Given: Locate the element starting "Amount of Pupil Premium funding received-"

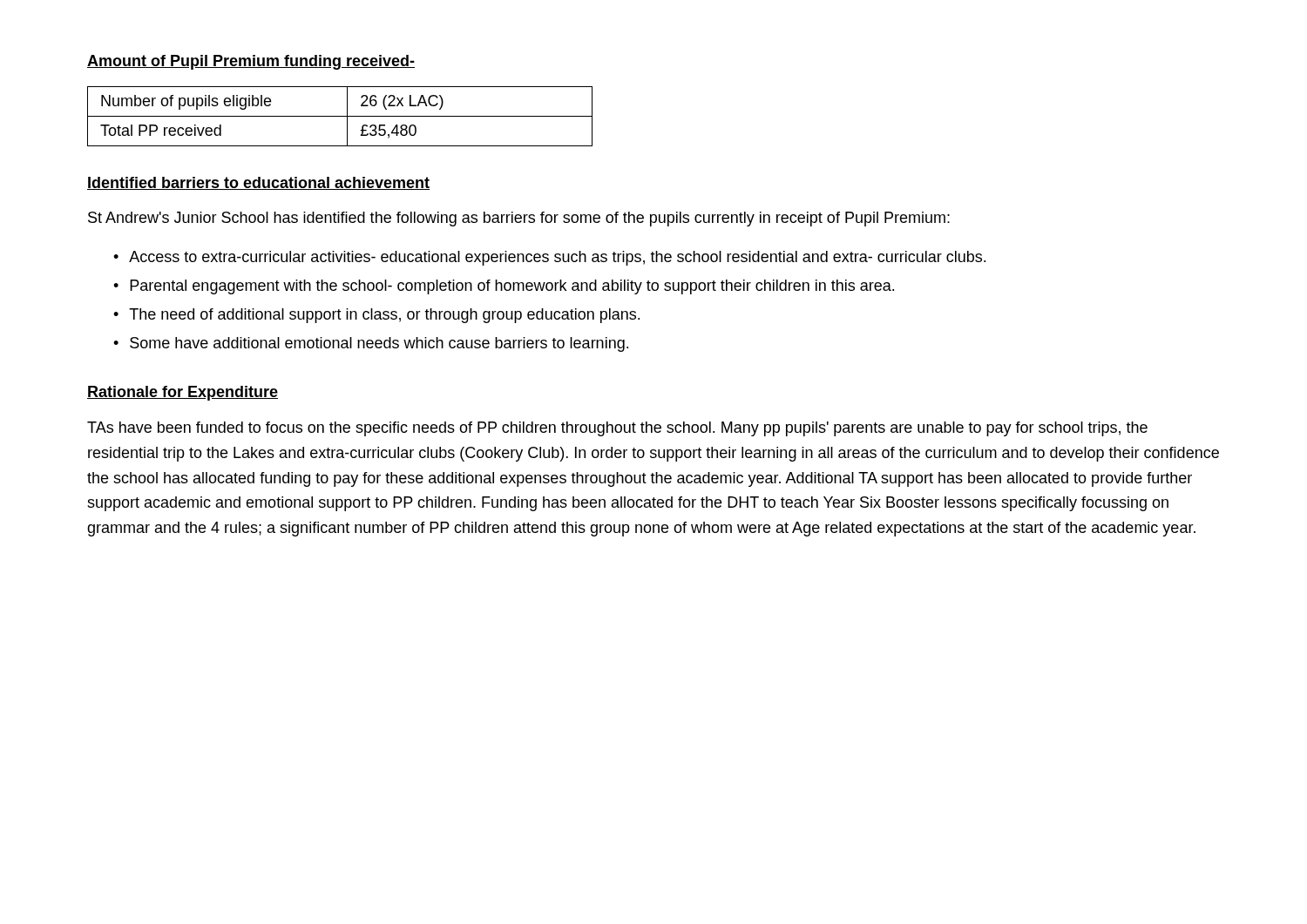Looking at the screenshot, I should (x=251, y=61).
